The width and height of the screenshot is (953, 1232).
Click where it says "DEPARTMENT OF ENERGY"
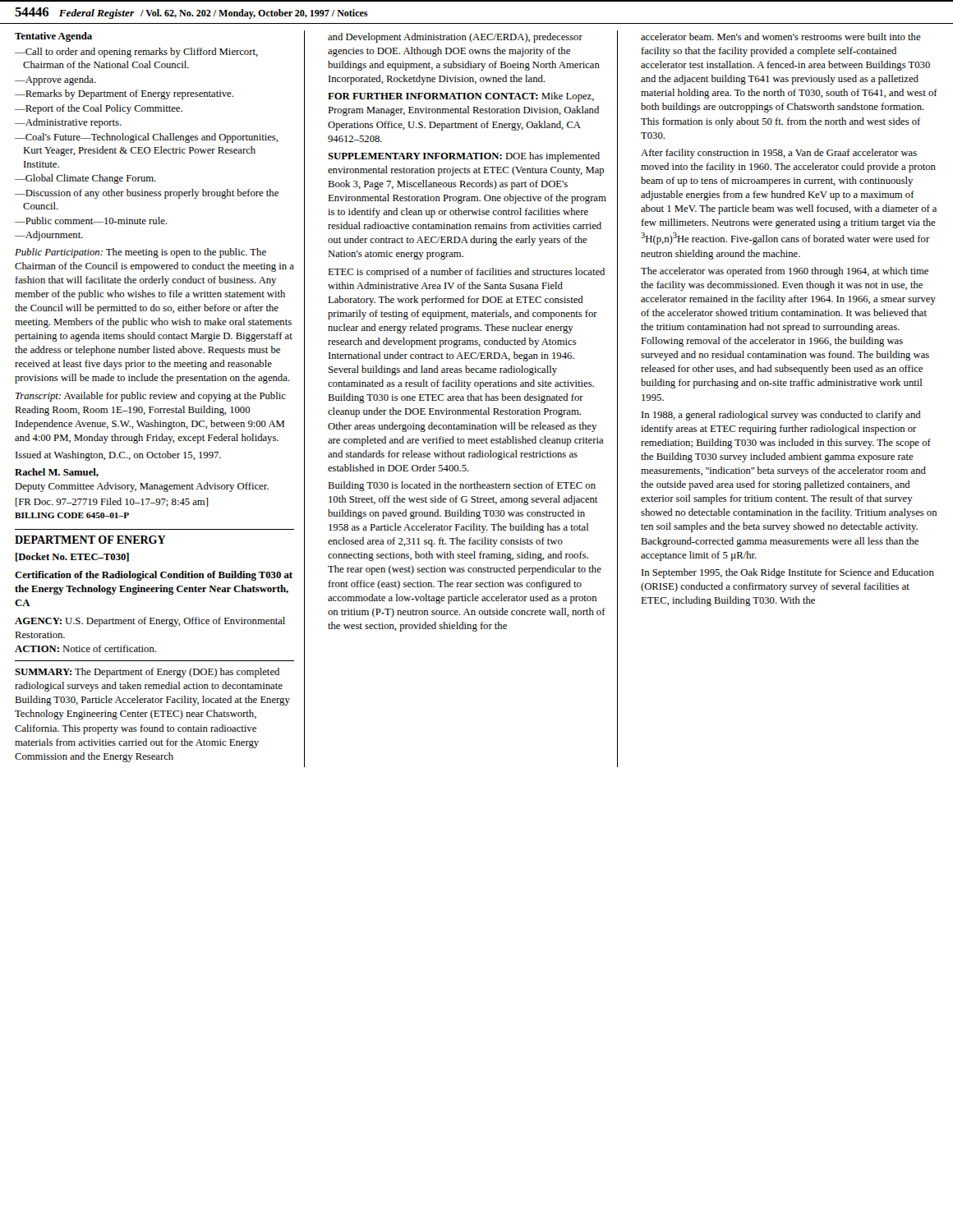coord(90,540)
